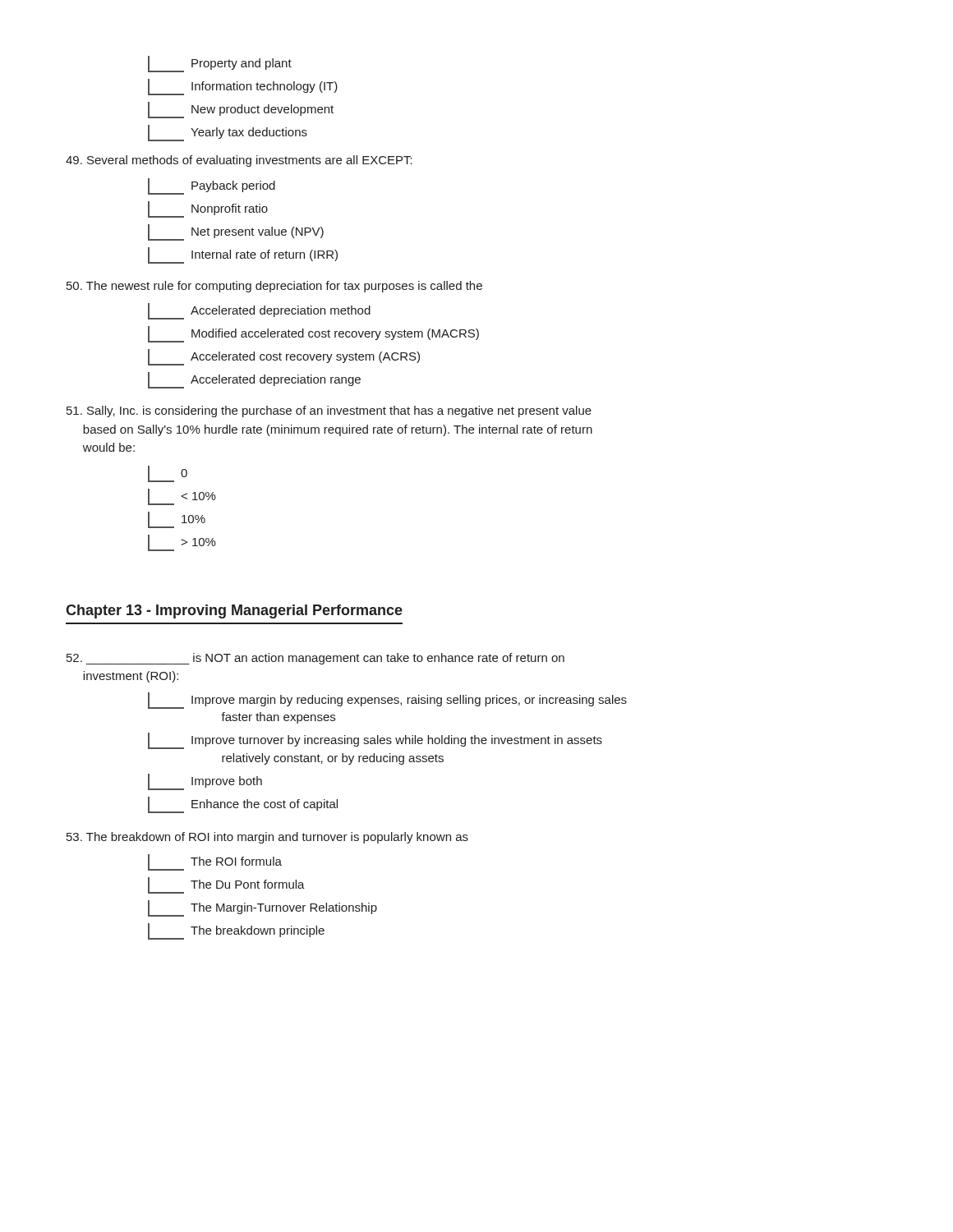Point to the region starting "Internal rate of"
The height and width of the screenshot is (1232, 953).
pyautogui.click(x=243, y=255)
